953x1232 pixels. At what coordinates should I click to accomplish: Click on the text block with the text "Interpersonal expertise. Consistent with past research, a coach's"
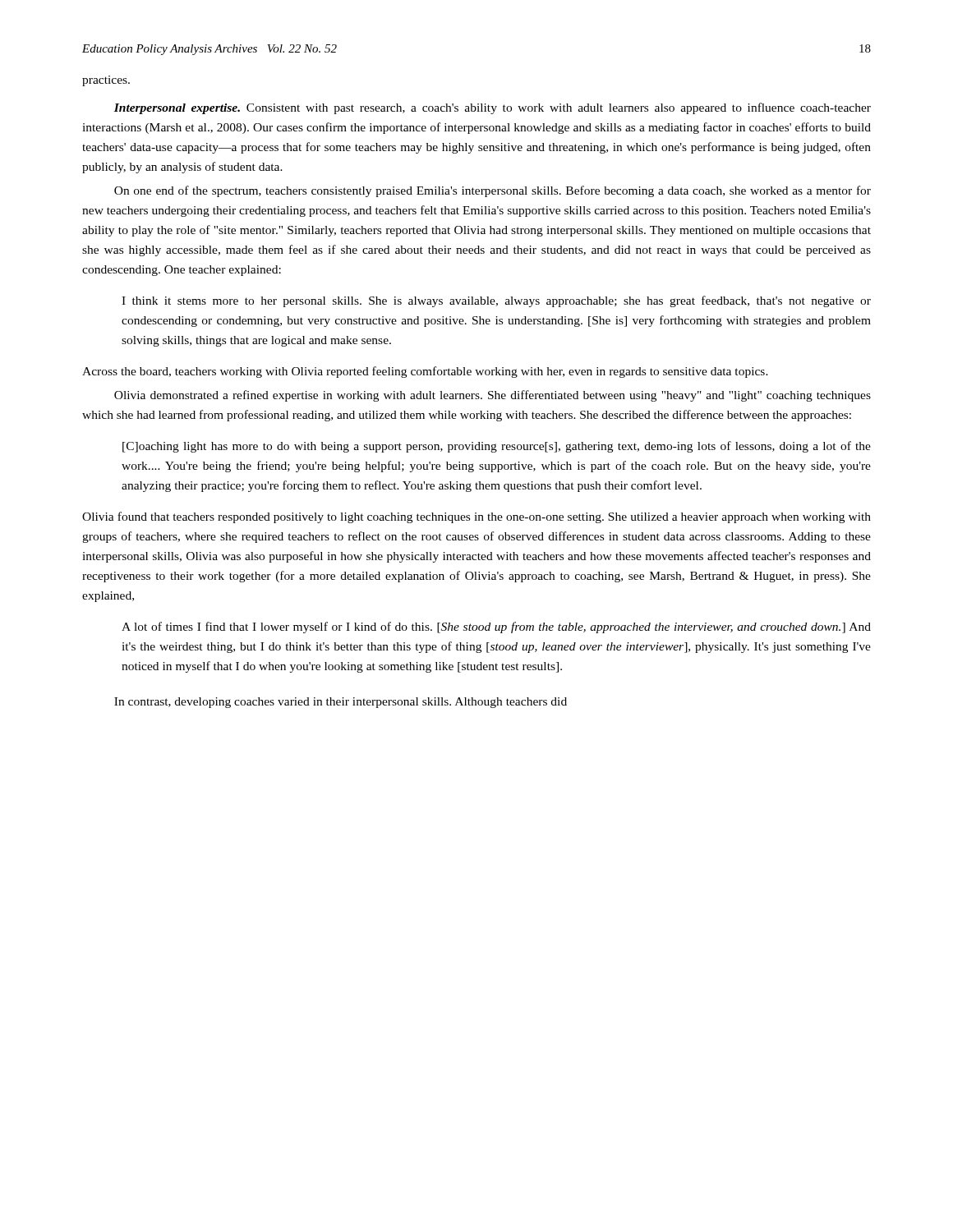click(476, 137)
